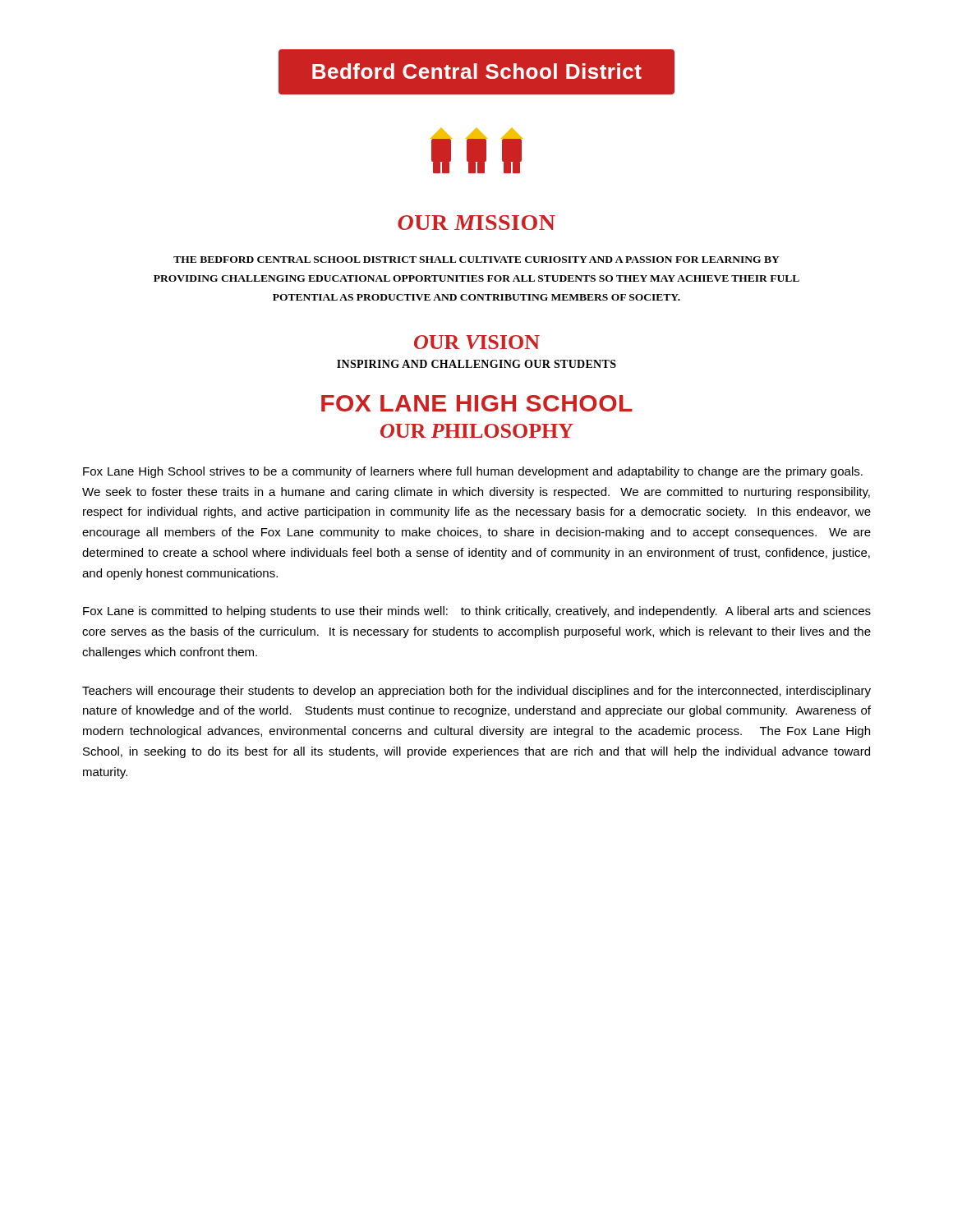Viewport: 953px width, 1232px height.
Task: Point to the block beginning "THE BEDFORD CENTRAL SCHOOL DISTRICT SHALL CULTIVATE"
Action: [x=476, y=278]
